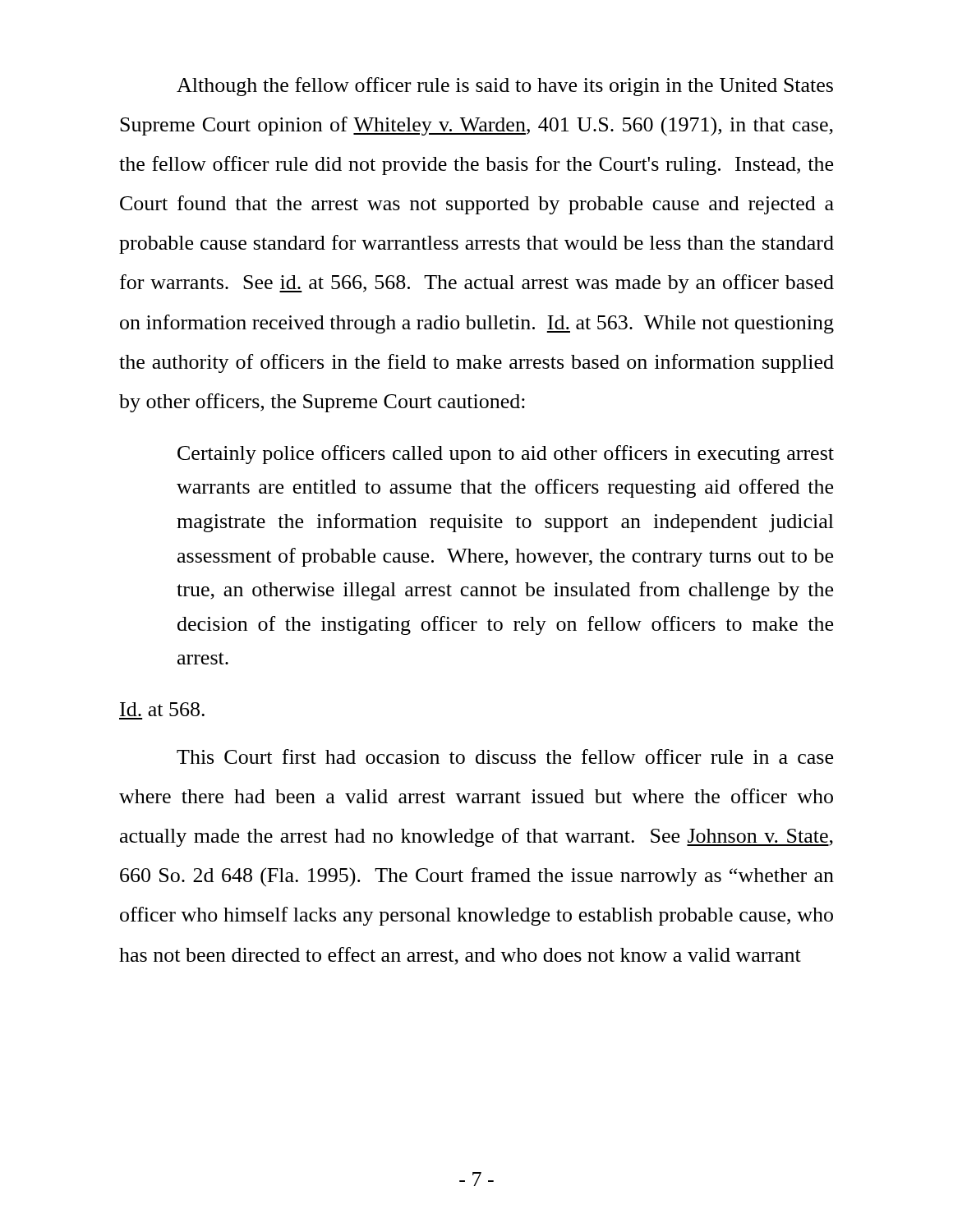Click the passage that begins "This Court first had occasion to"
This screenshot has width=953, height=1232.
pos(476,856)
